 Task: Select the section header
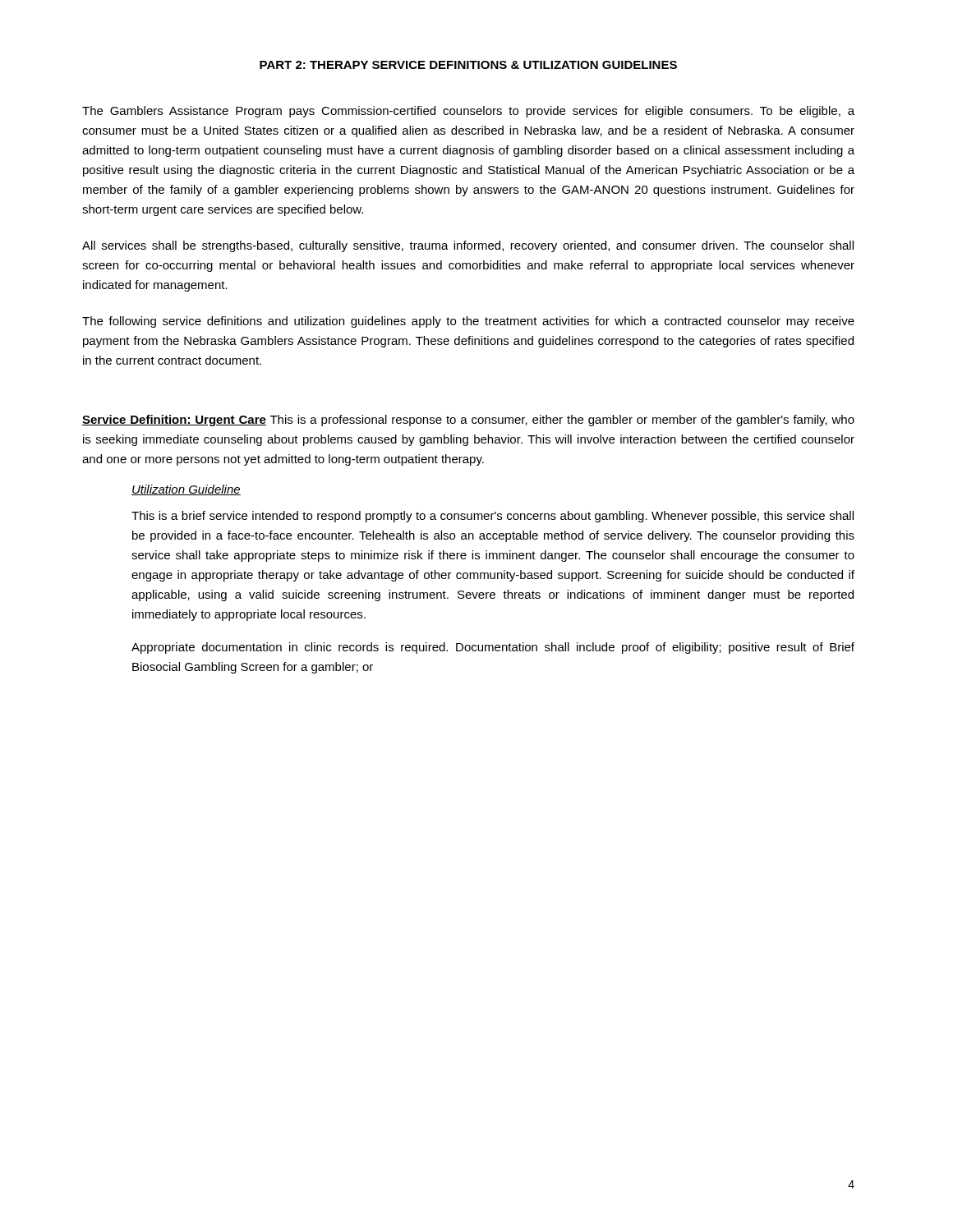point(468,64)
